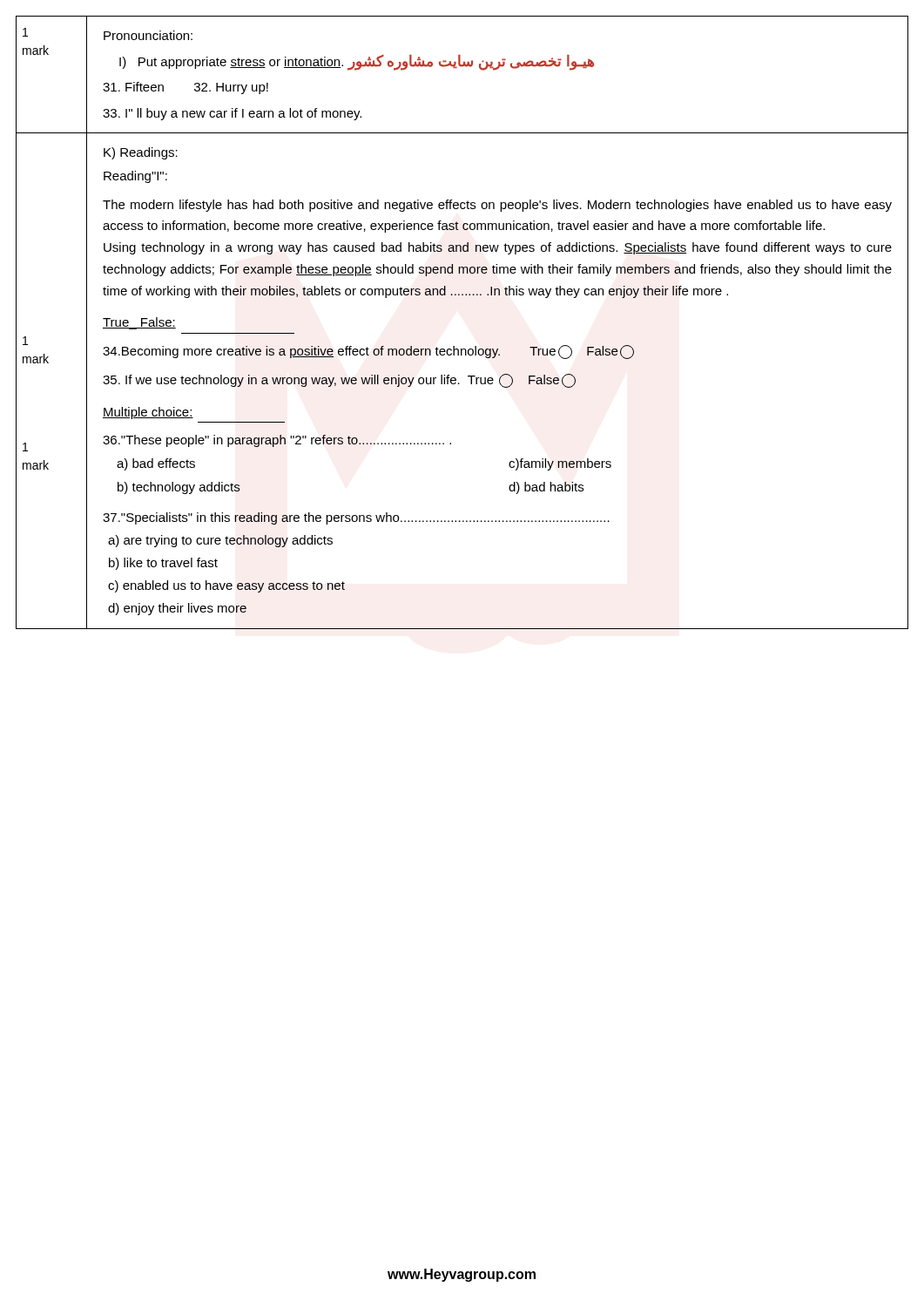Click on the list item with the text "31. Fifteen 32. Hurry up!"

[186, 87]
